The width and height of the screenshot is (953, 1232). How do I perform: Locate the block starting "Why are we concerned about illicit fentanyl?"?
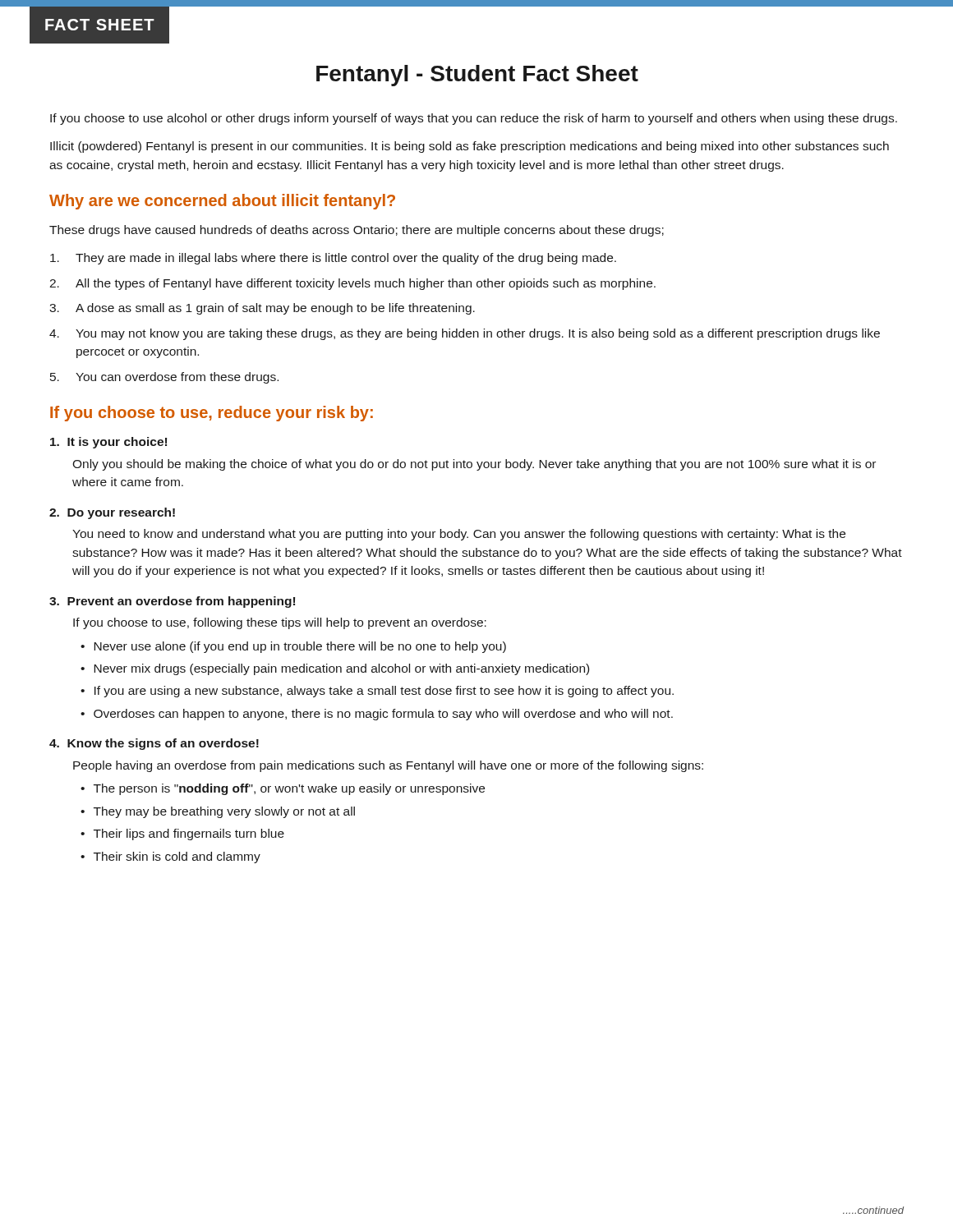[x=223, y=200]
